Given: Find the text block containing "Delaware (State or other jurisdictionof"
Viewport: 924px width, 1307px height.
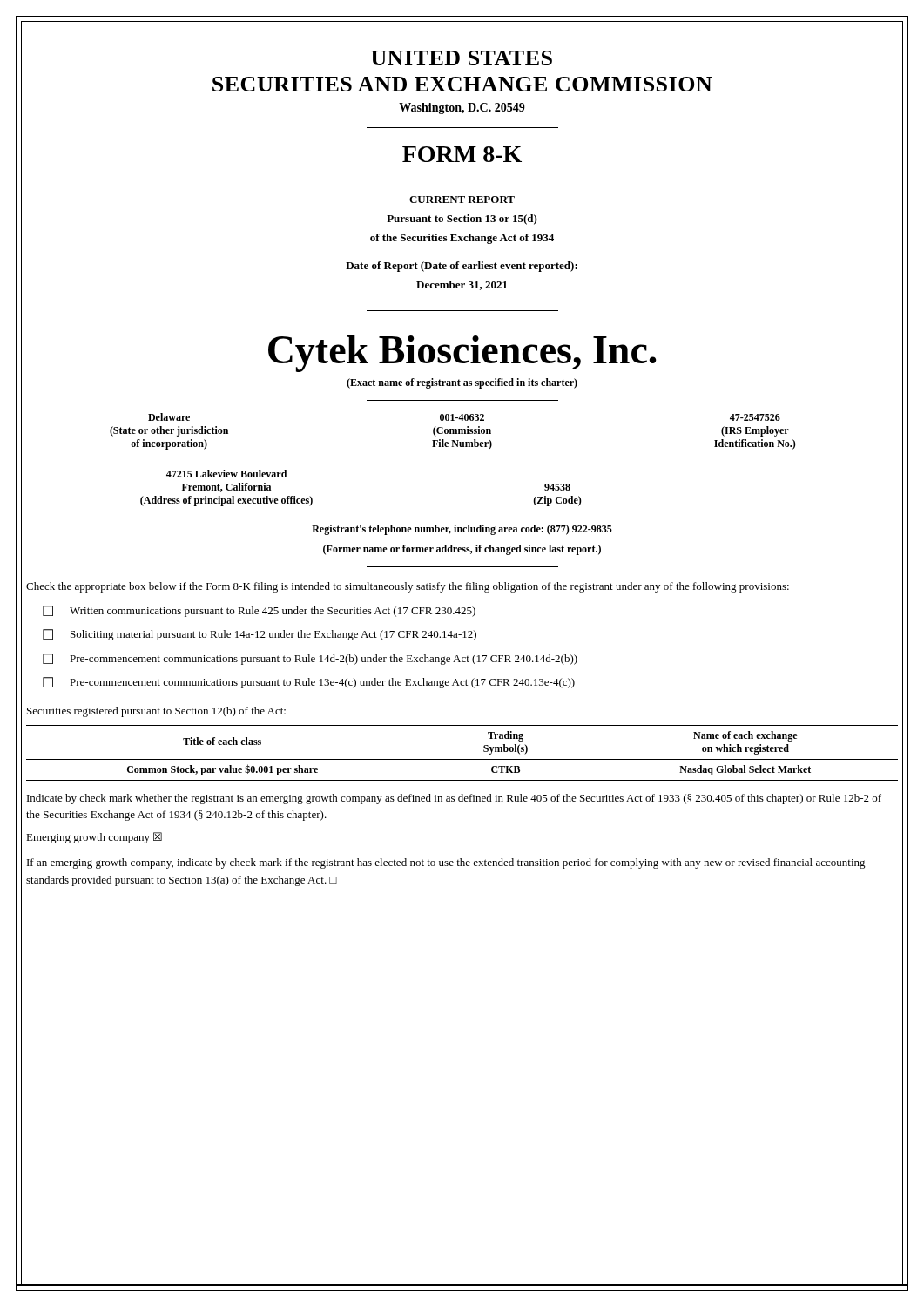Looking at the screenshot, I should [462, 431].
